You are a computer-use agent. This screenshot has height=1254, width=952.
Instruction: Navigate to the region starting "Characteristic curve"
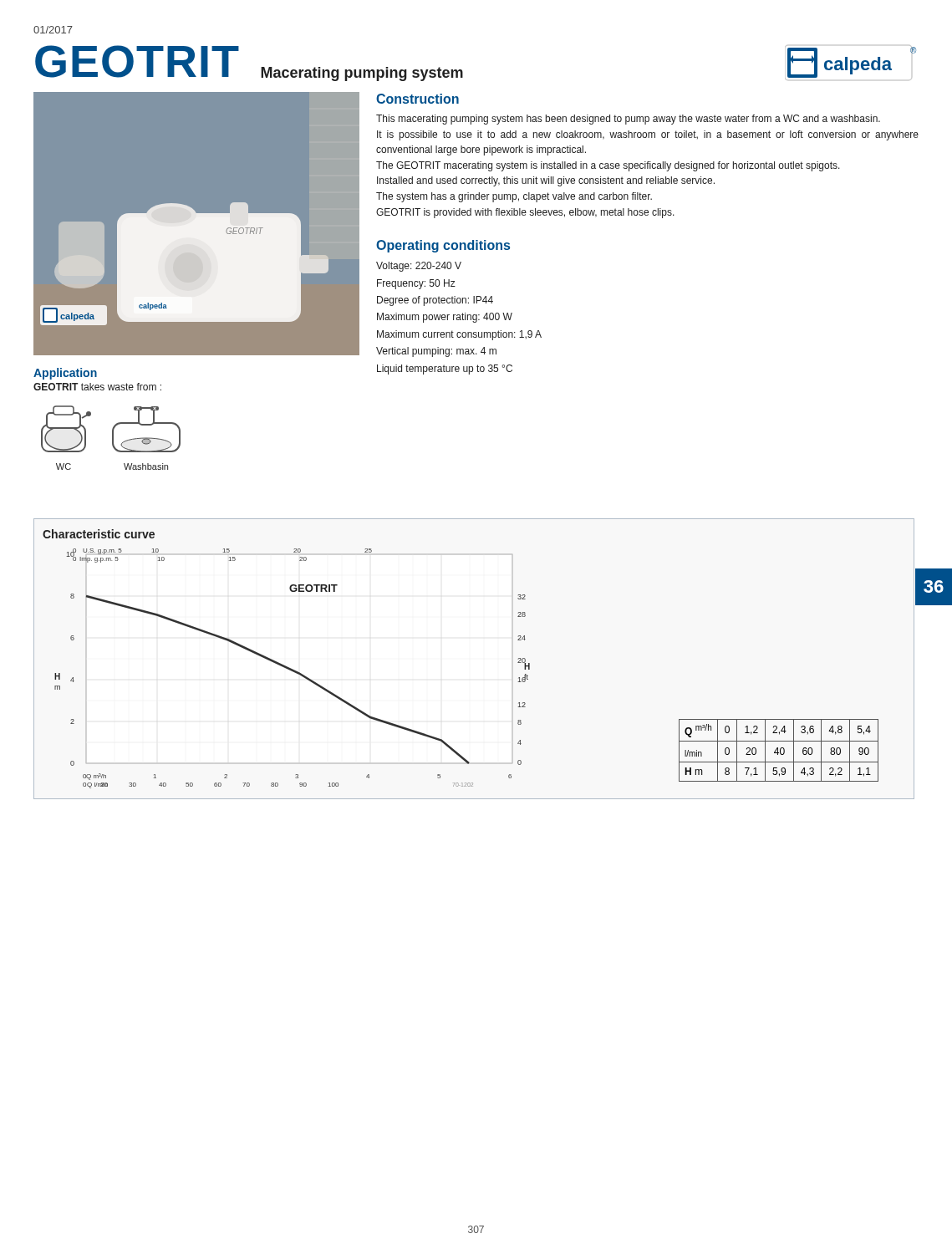pos(99,534)
